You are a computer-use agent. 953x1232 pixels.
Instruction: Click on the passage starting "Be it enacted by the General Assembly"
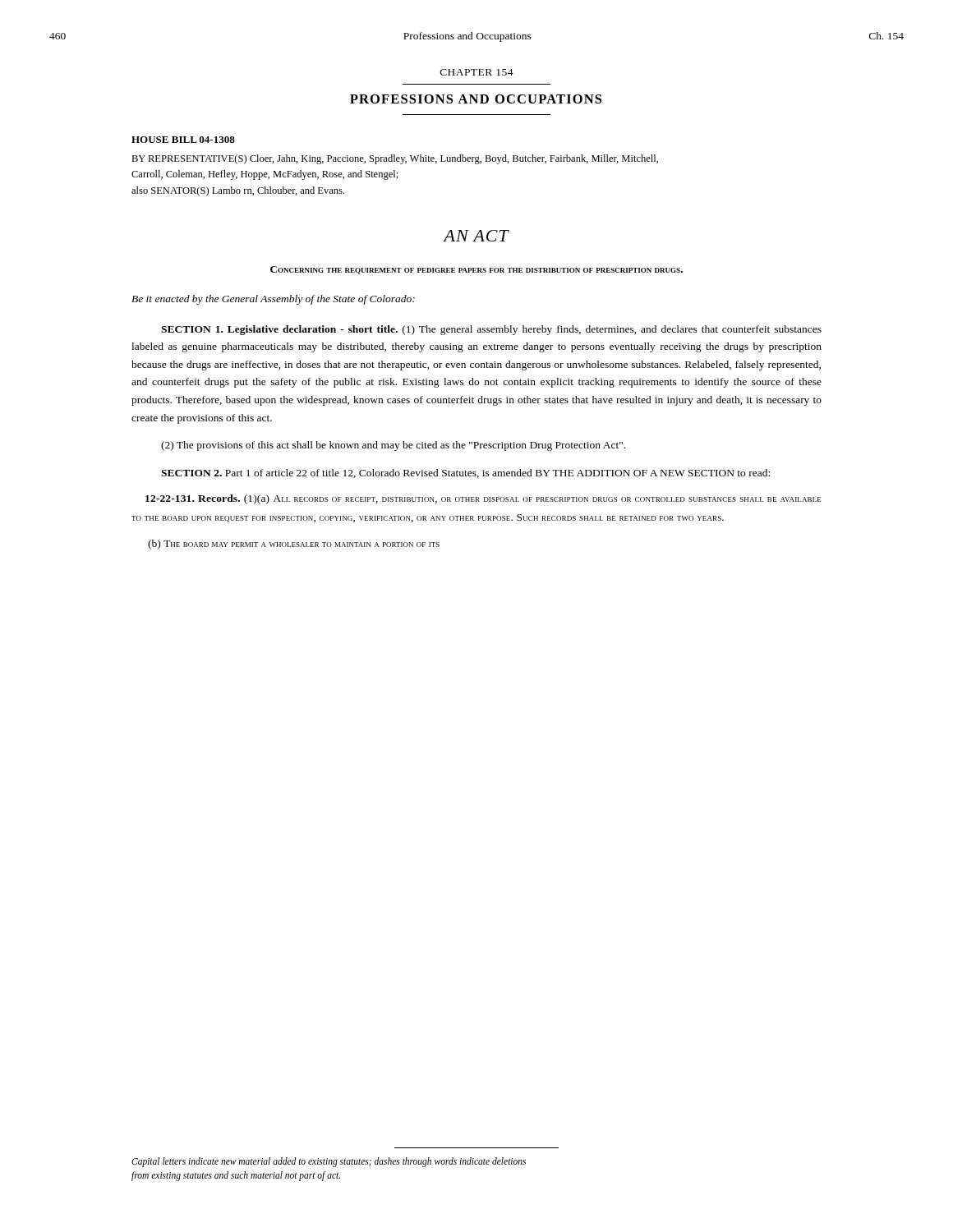[273, 298]
